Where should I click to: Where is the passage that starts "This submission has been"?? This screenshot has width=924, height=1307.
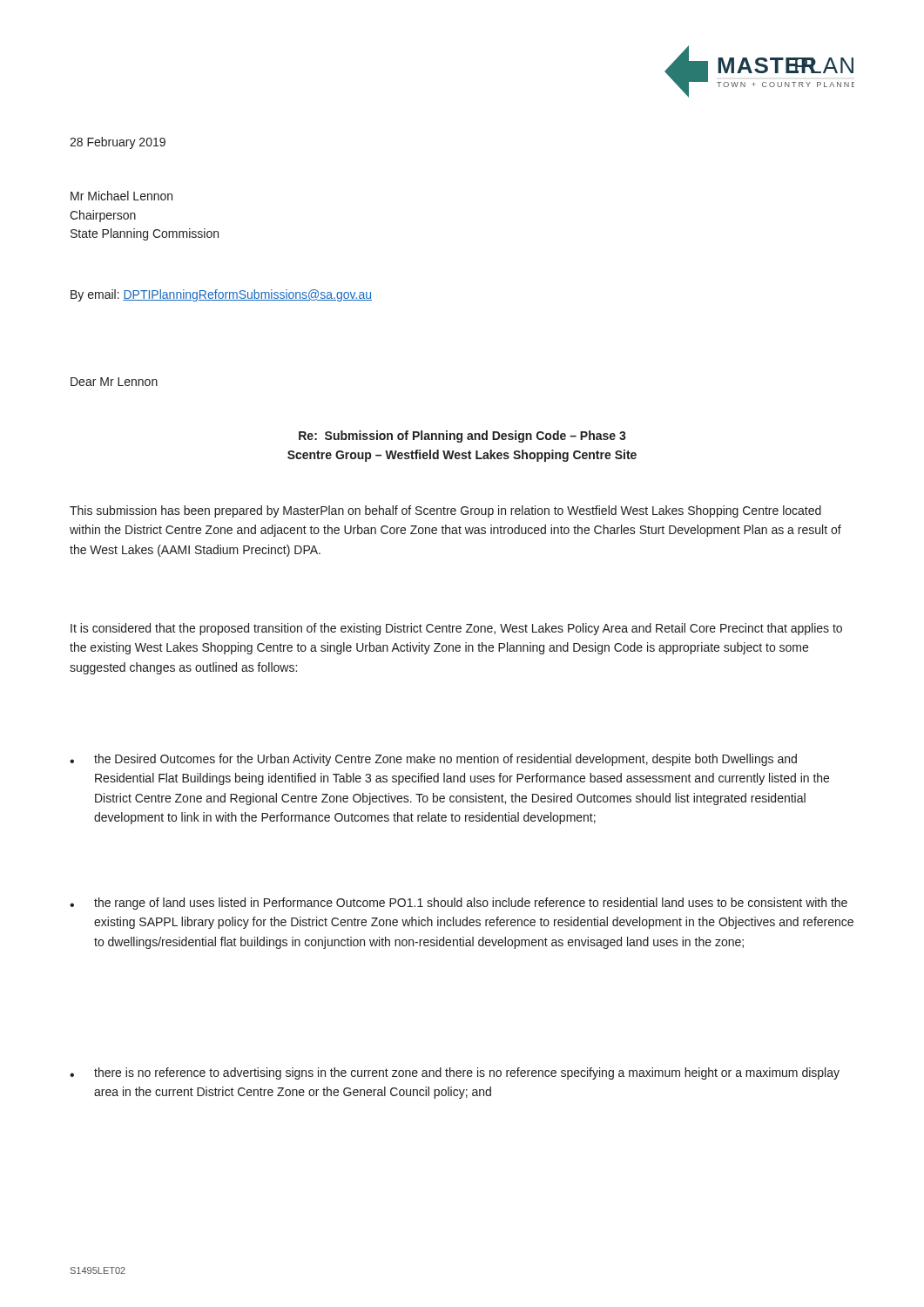455,530
